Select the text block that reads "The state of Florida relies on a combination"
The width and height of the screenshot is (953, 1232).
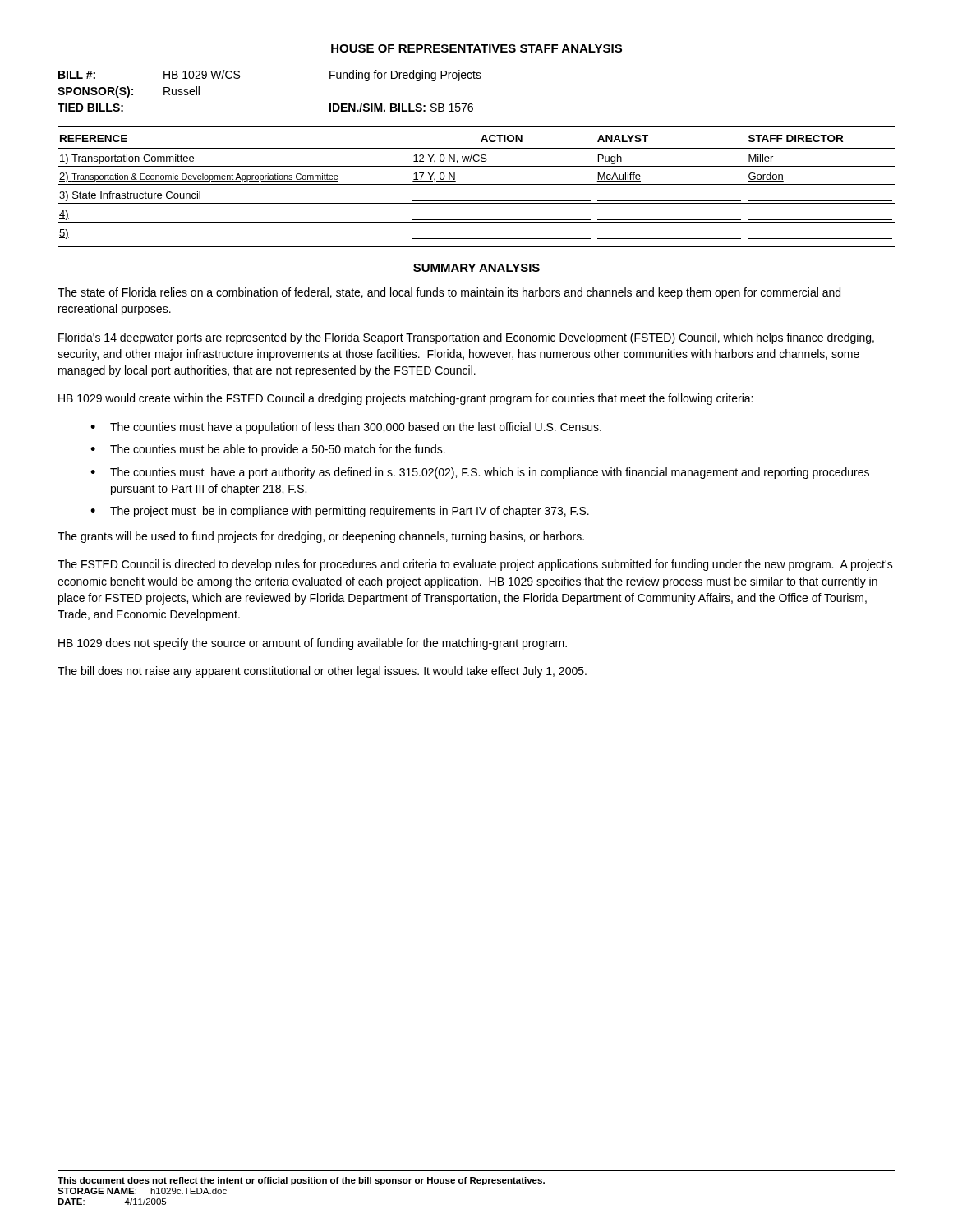[449, 301]
